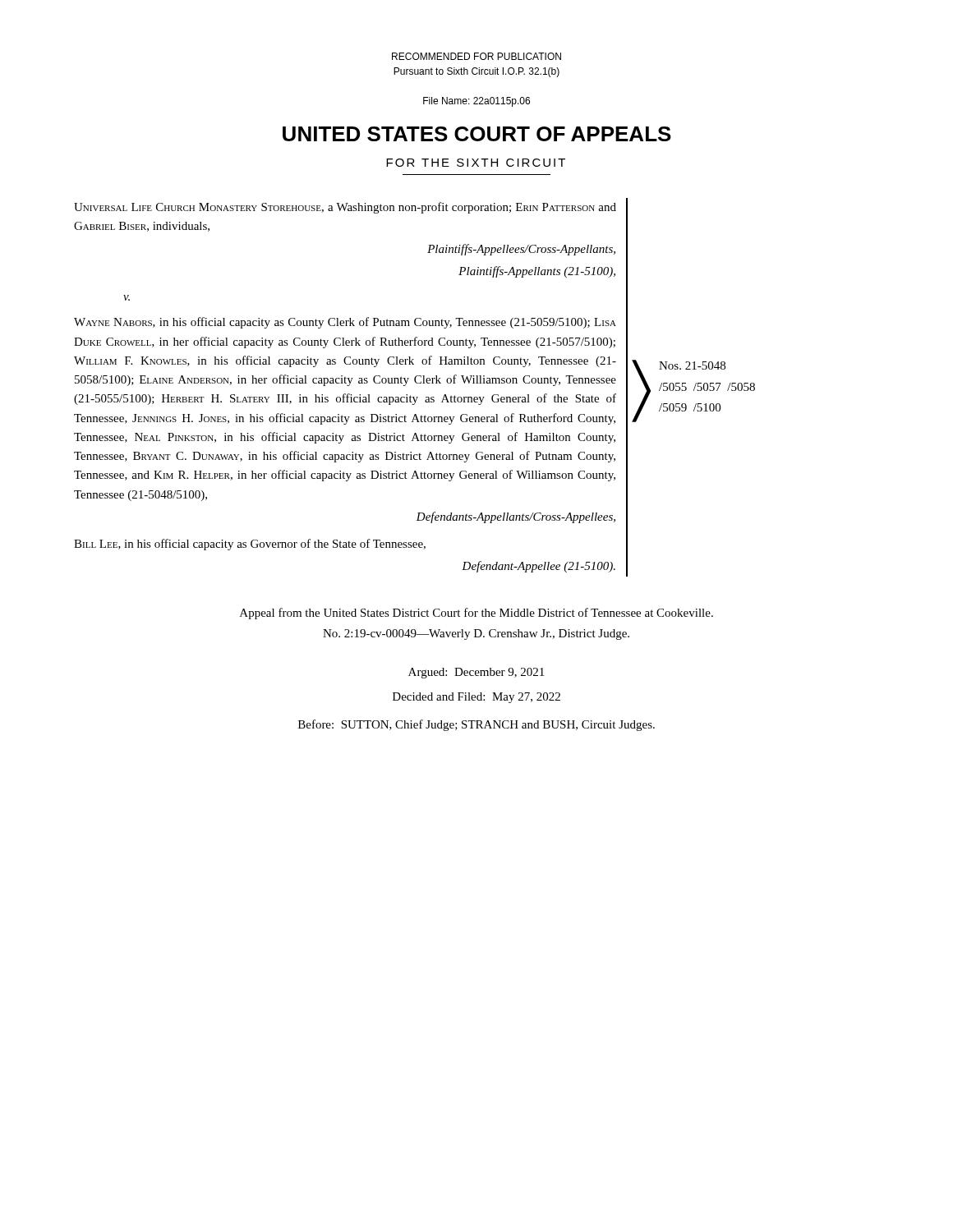
Task: Select the element starting "Appeal from the"
Action: (476, 623)
